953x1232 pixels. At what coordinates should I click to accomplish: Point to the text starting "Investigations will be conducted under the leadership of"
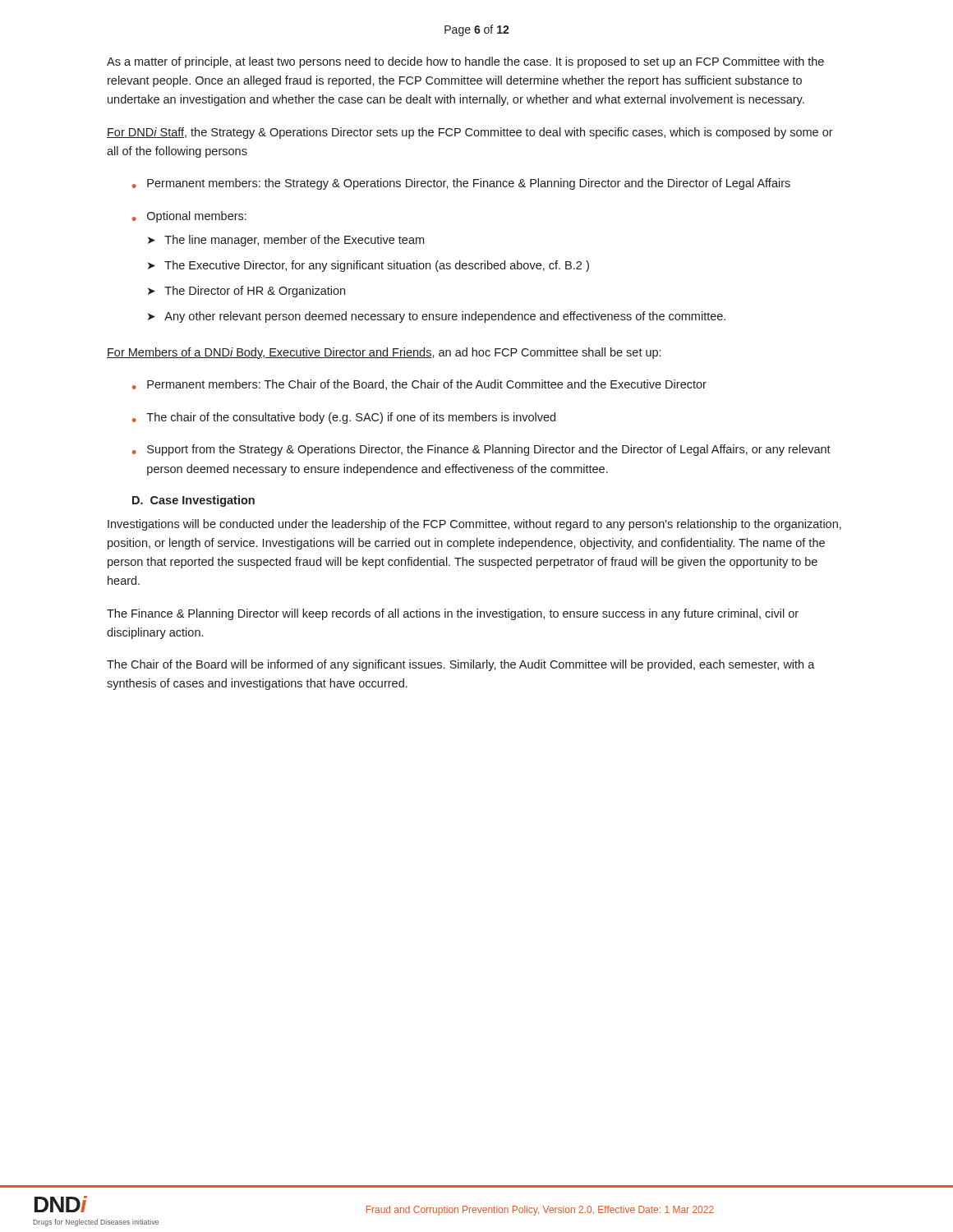474,552
